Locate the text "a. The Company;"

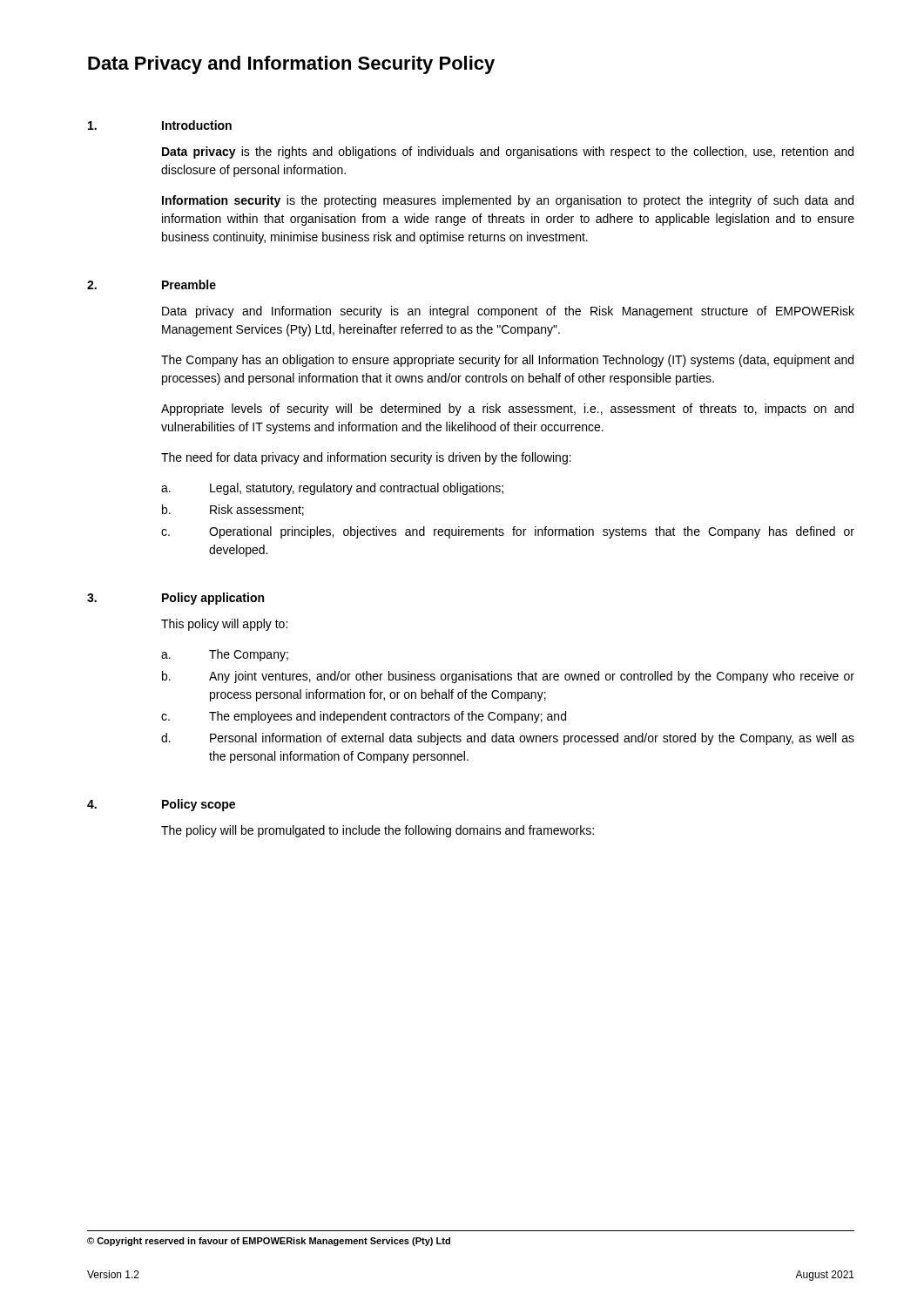[x=225, y=655]
